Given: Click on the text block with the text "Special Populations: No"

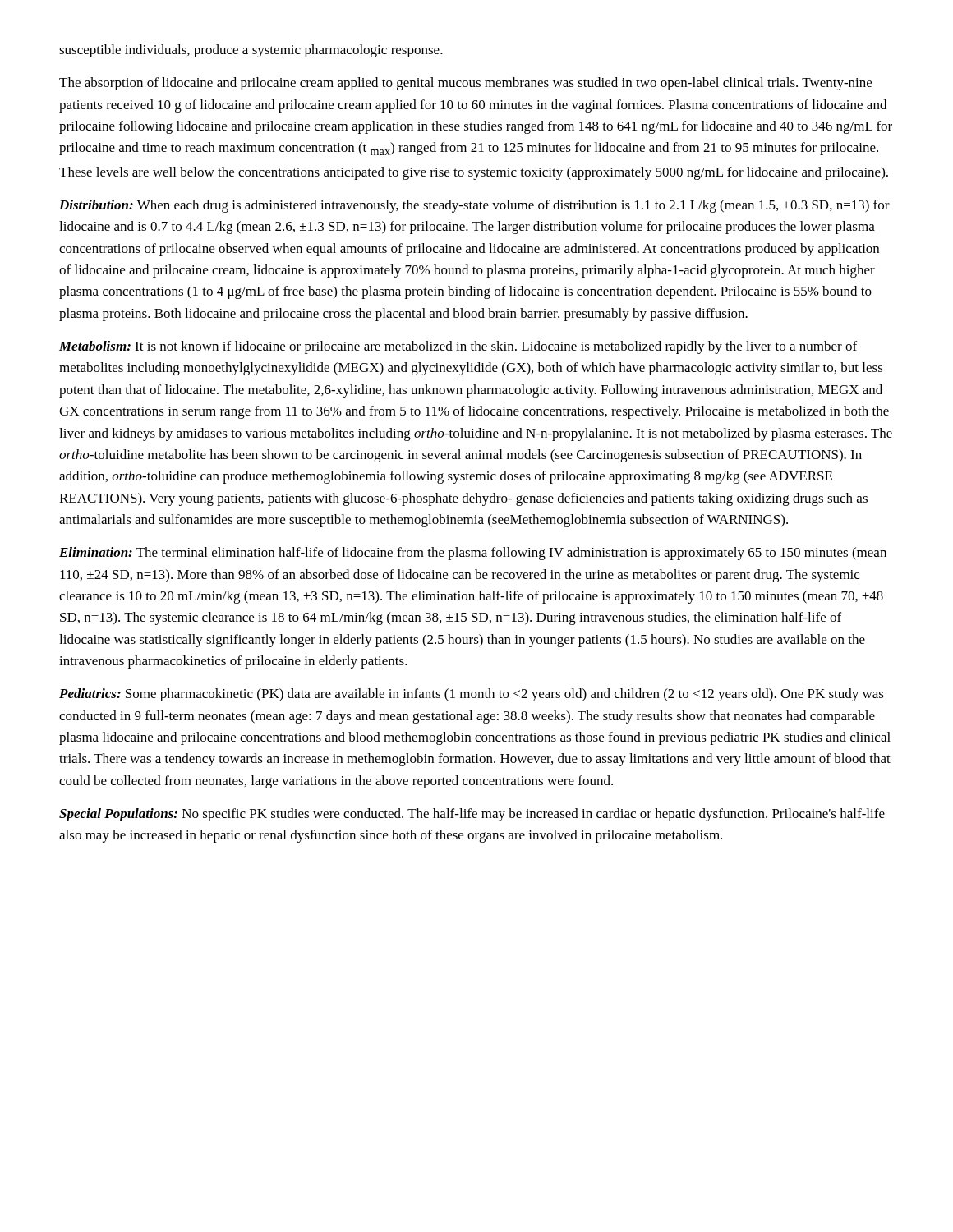Looking at the screenshot, I should (472, 824).
